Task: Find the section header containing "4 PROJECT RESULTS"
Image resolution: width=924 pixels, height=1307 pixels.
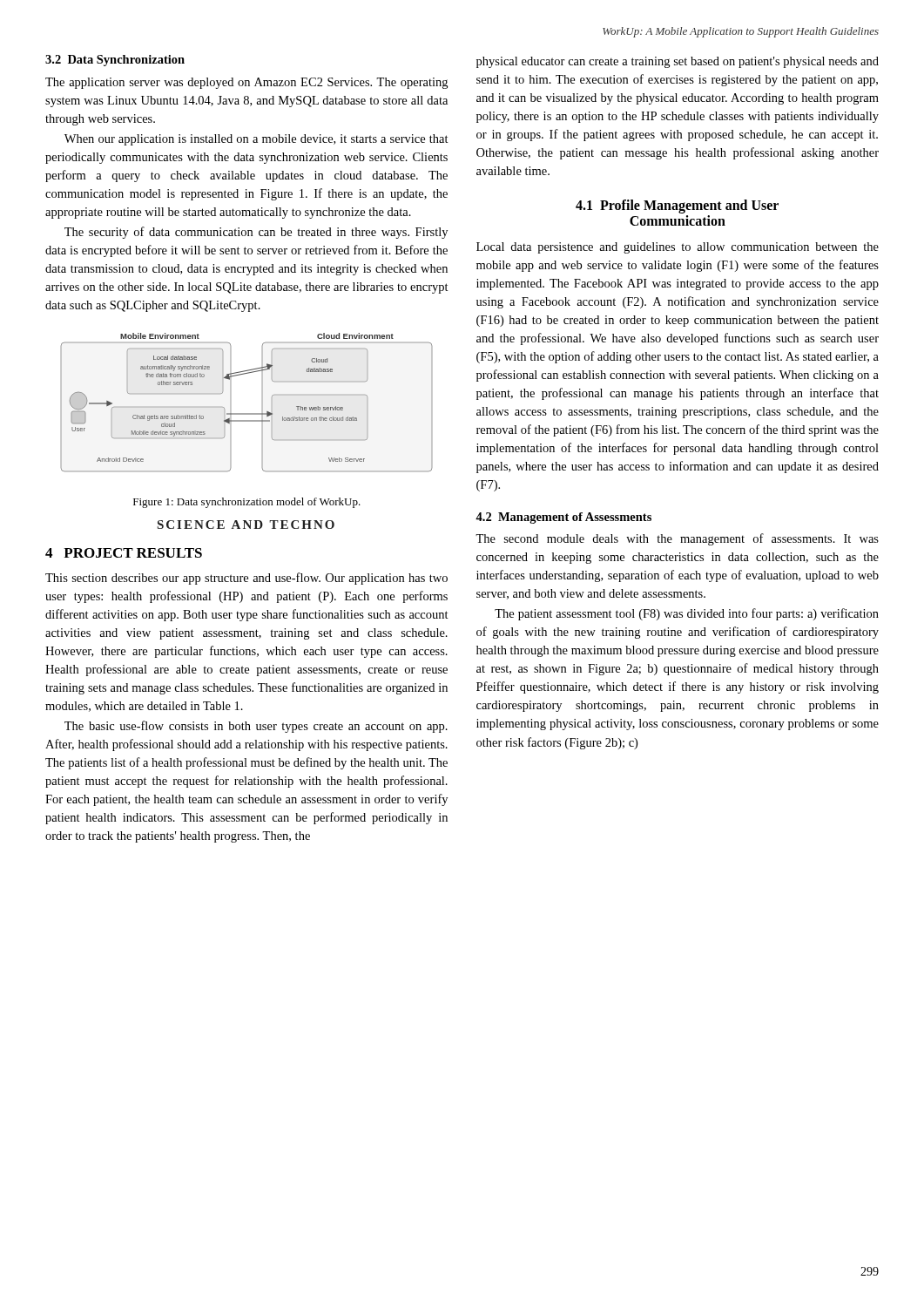Action: pyautogui.click(x=124, y=553)
